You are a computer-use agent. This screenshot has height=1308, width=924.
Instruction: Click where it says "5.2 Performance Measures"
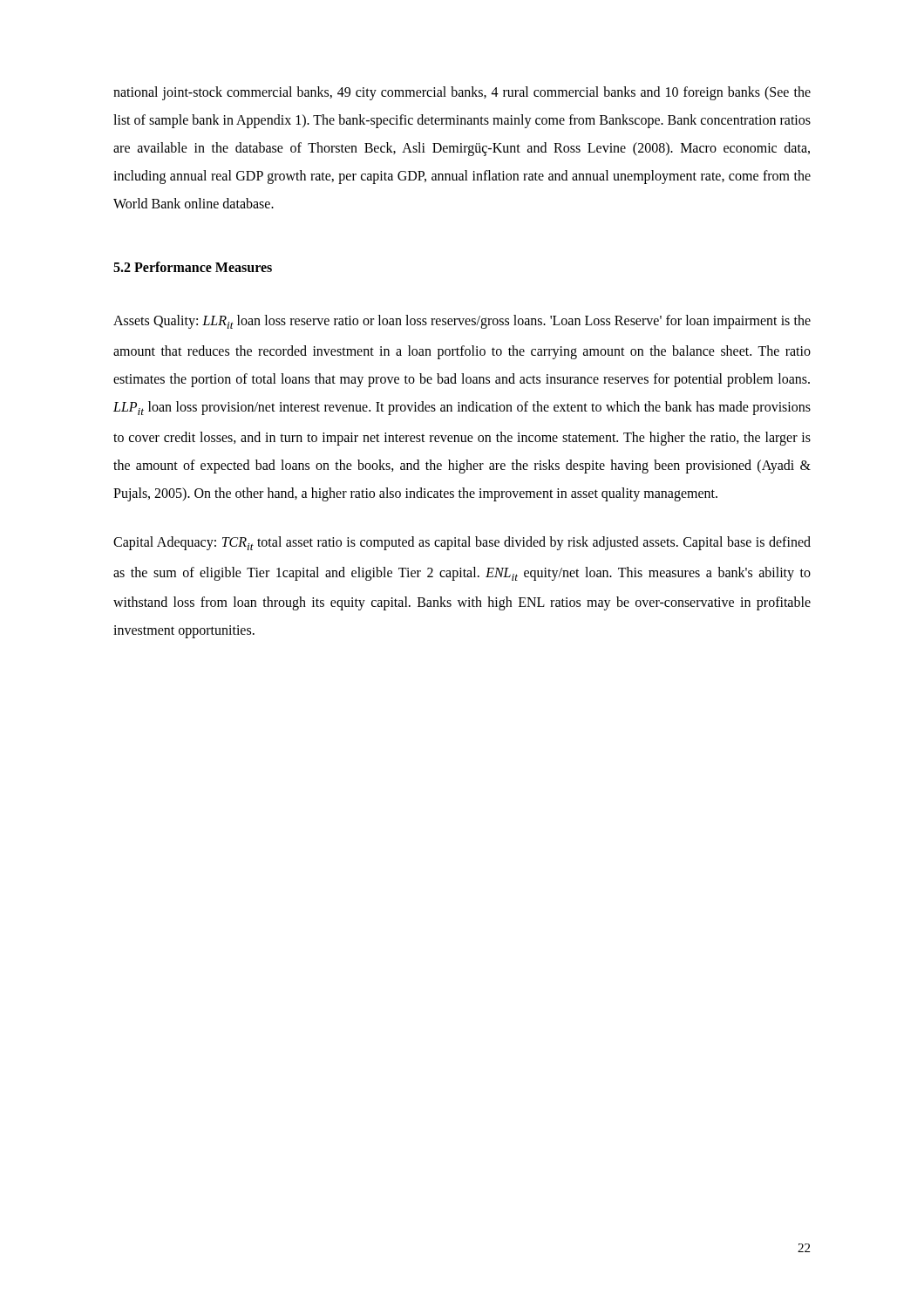click(193, 267)
